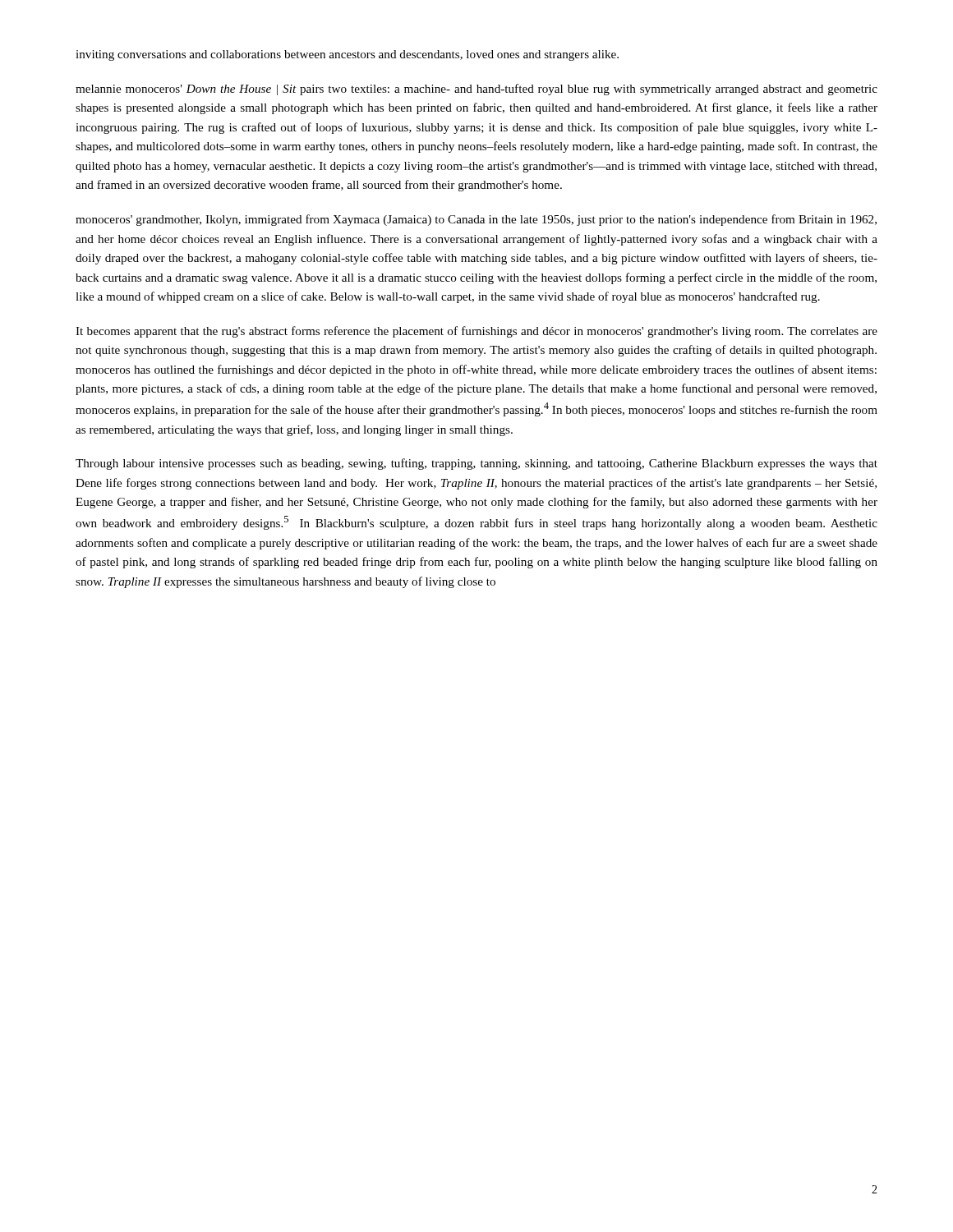Navigate to the block starting "Through labour intensive processes such as beading, sewing,"

click(x=476, y=522)
